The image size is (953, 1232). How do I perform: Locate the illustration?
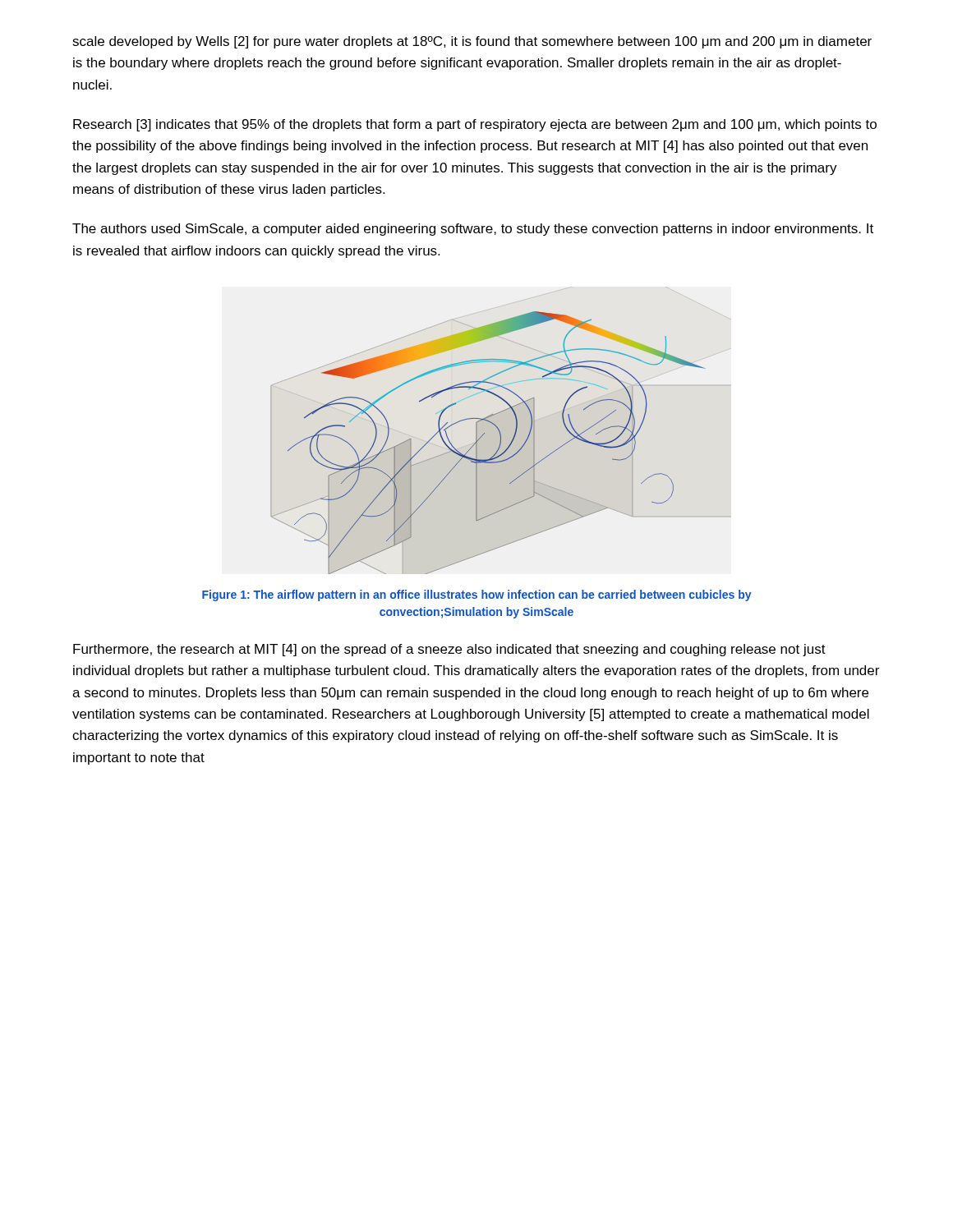click(x=476, y=432)
